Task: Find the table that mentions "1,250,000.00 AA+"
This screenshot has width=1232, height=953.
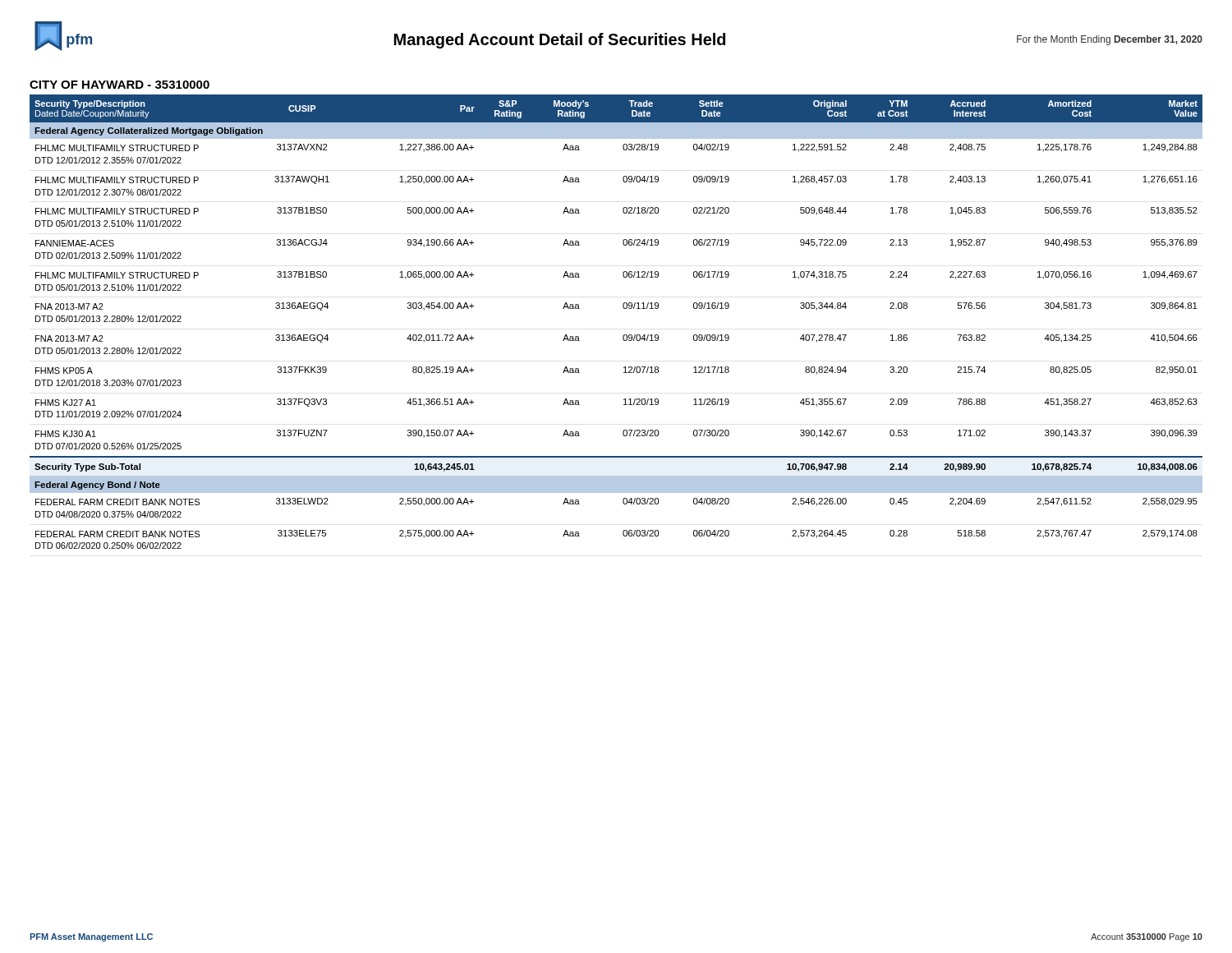Action: [616, 325]
